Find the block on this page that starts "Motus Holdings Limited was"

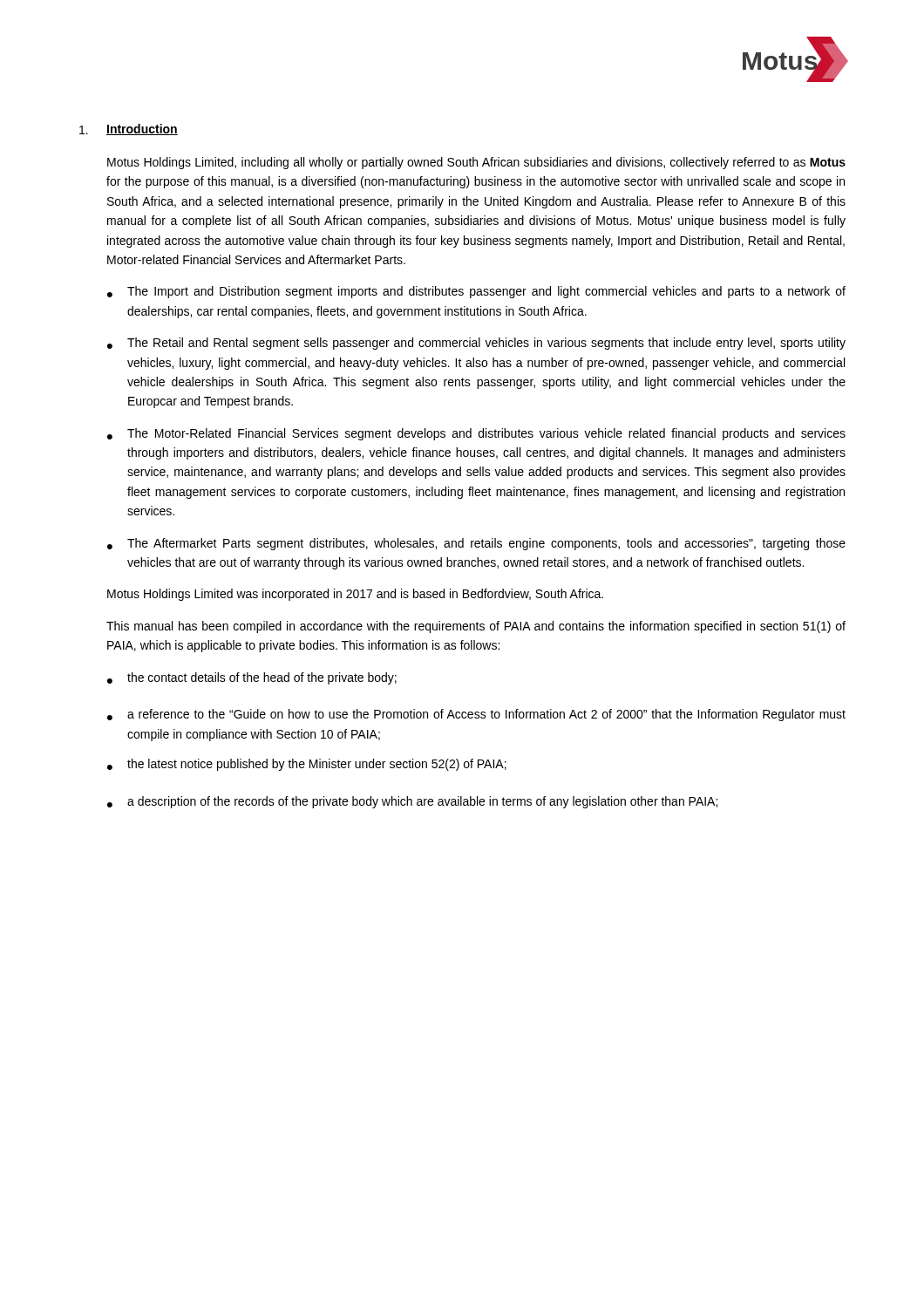tap(355, 594)
